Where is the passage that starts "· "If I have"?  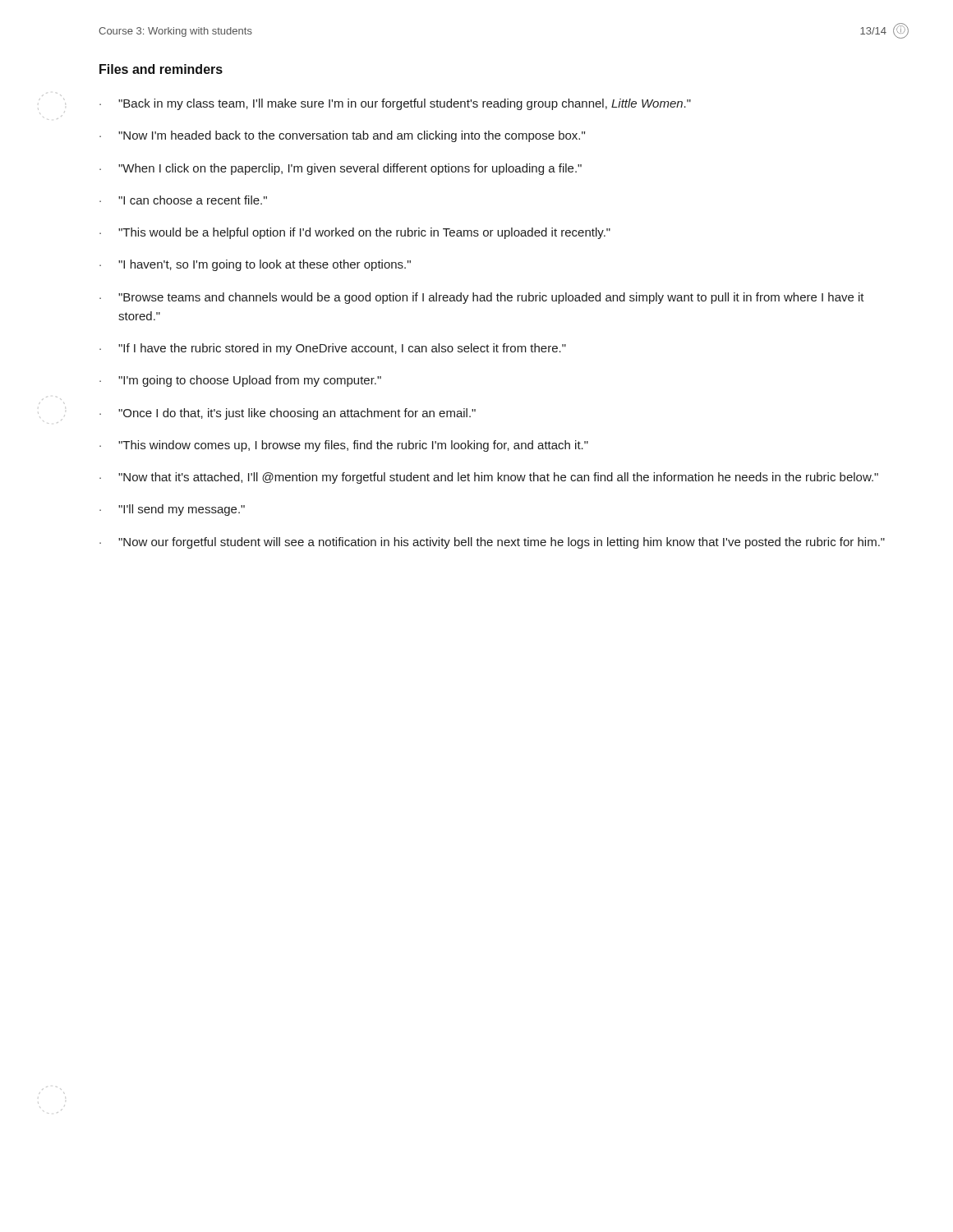pos(332,348)
